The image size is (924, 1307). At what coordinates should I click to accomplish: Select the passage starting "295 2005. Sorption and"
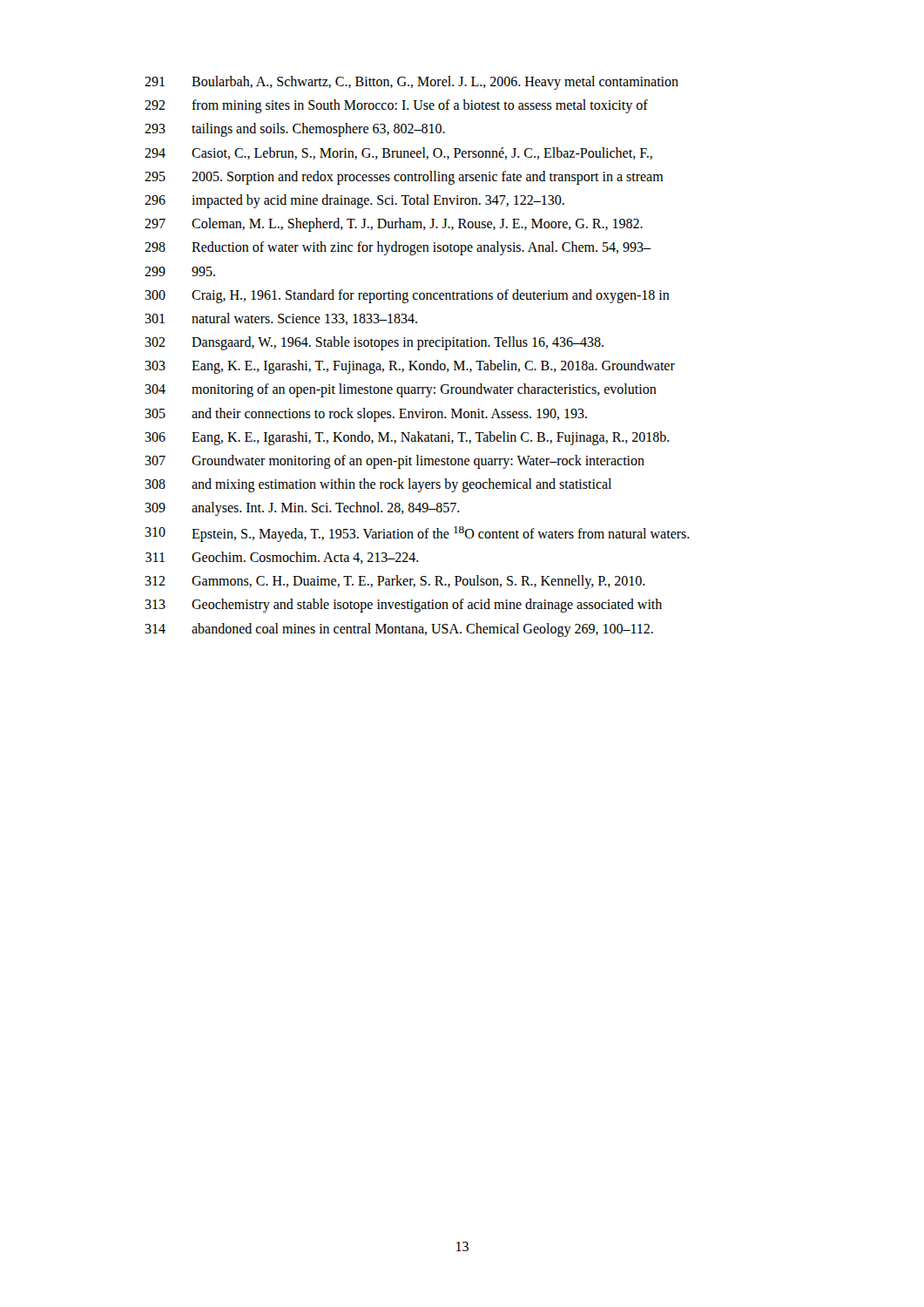[462, 176]
